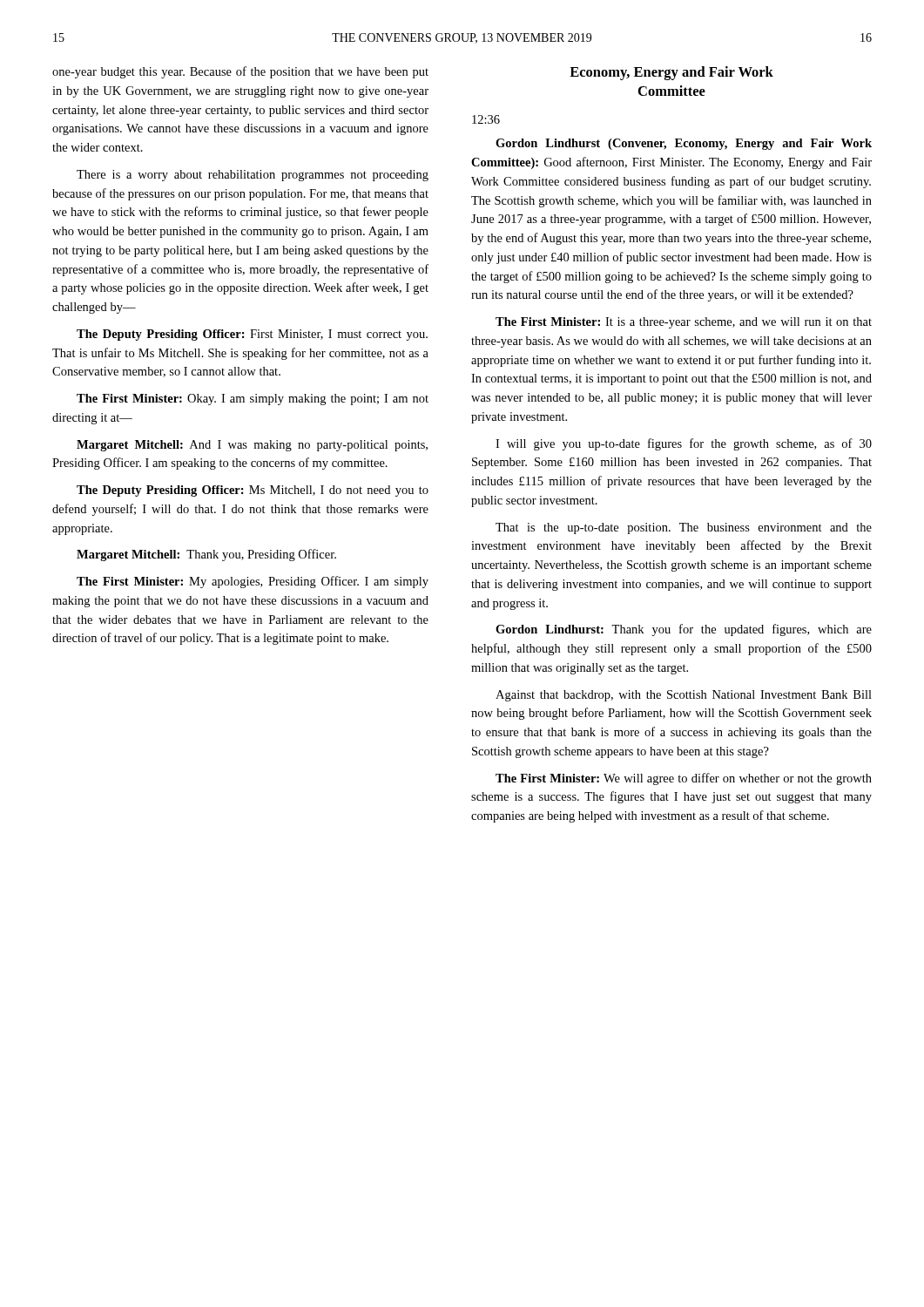
Task: Select the text block containing "Against that backdrop, with the Scottish National Investment"
Action: (x=671, y=723)
